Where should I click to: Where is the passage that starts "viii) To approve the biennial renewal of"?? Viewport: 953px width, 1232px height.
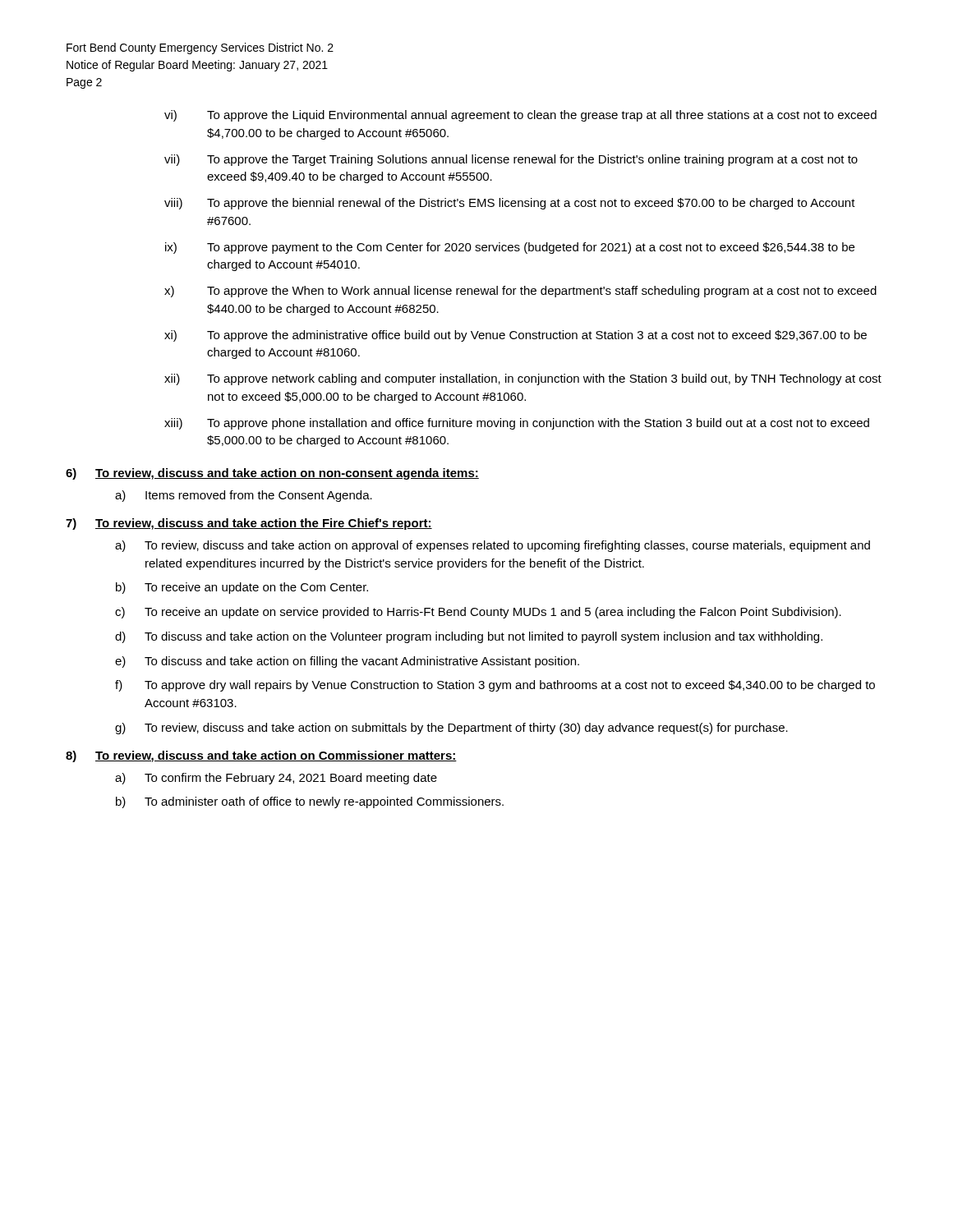tap(526, 212)
